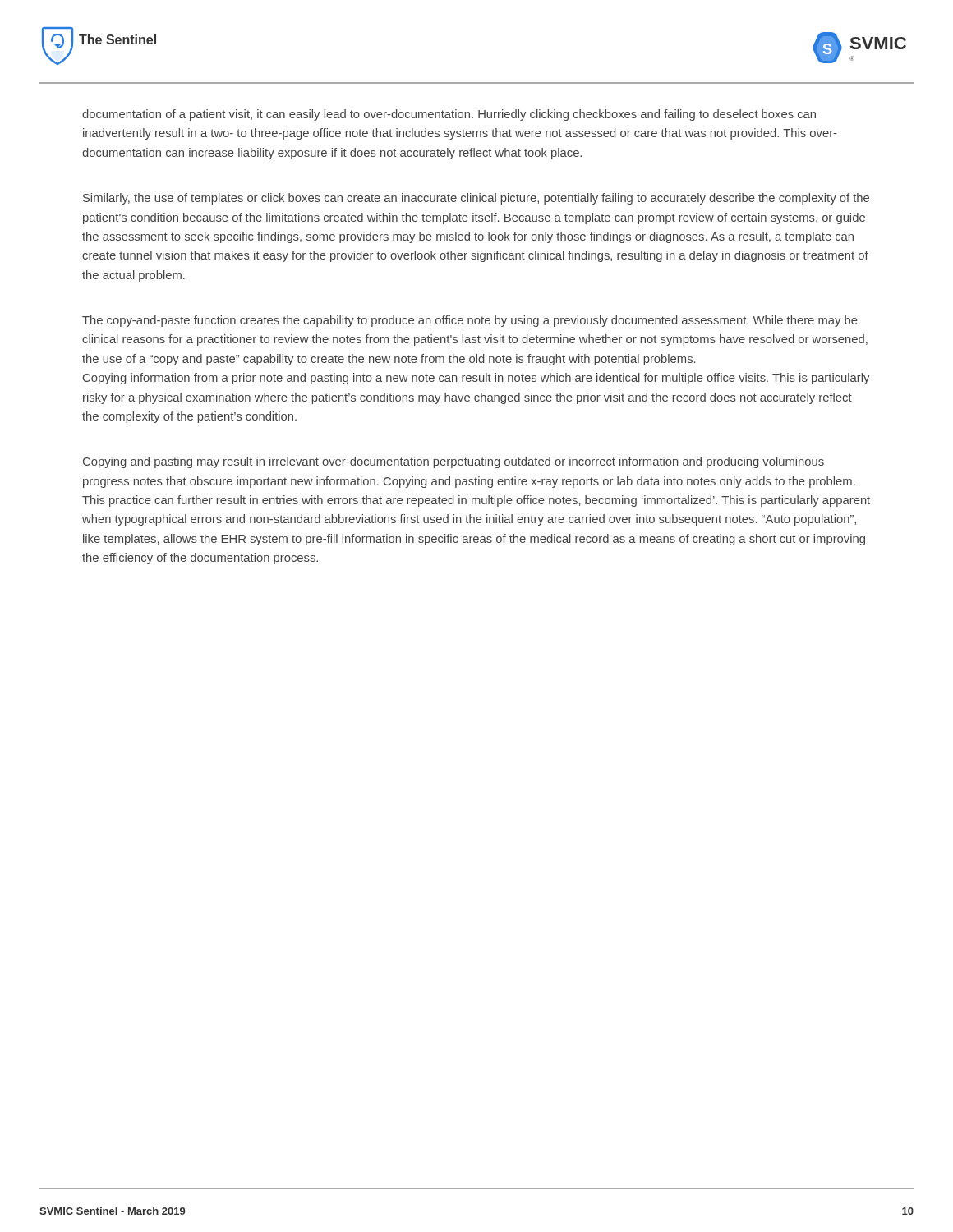The height and width of the screenshot is (1232, 953).
Task: Click on the text block that says "Copying and pasting may result in"
Action: pyautogui.click(x=476, y=510)
